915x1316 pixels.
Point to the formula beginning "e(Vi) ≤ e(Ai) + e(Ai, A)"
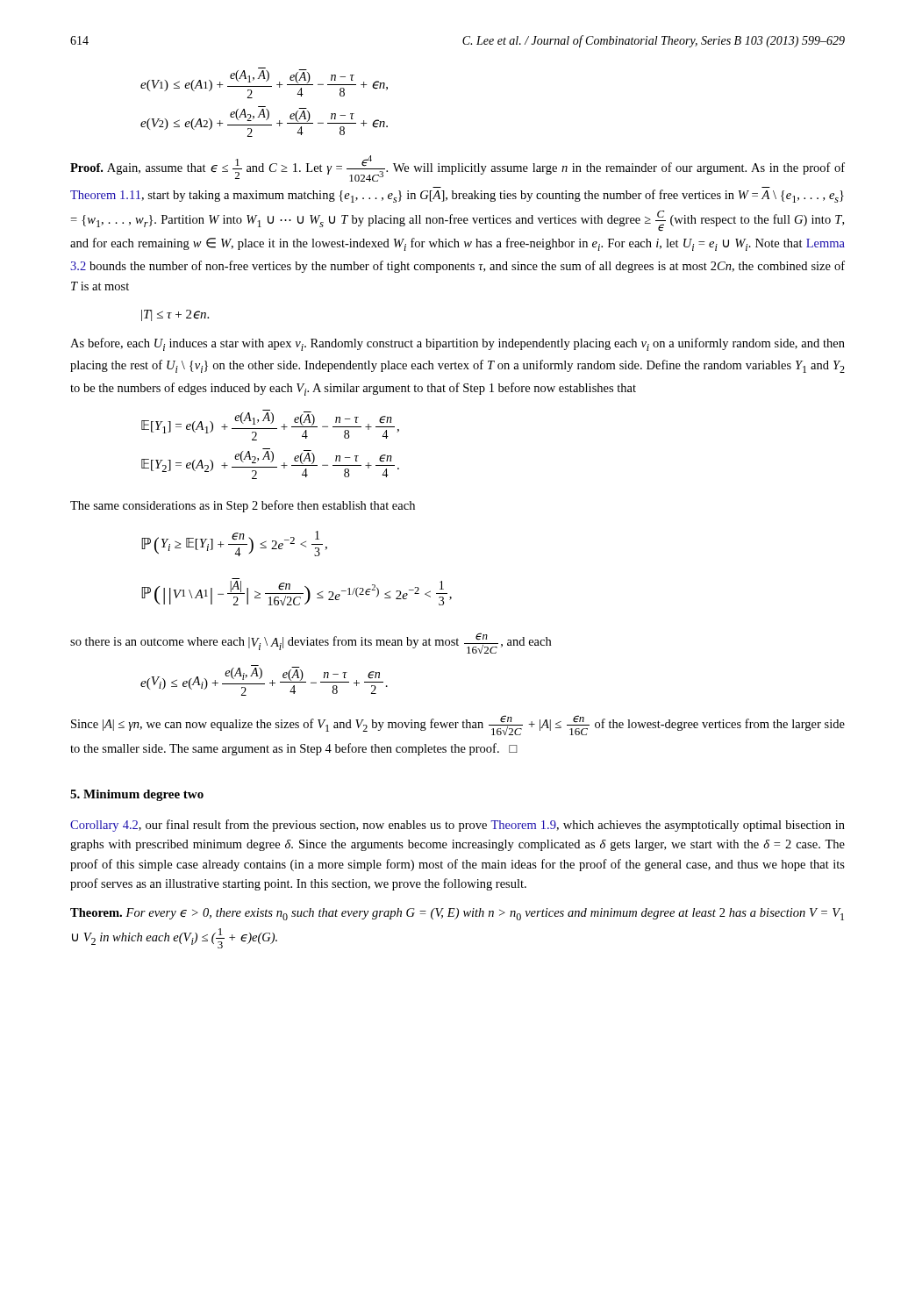(x=264, y=680)
